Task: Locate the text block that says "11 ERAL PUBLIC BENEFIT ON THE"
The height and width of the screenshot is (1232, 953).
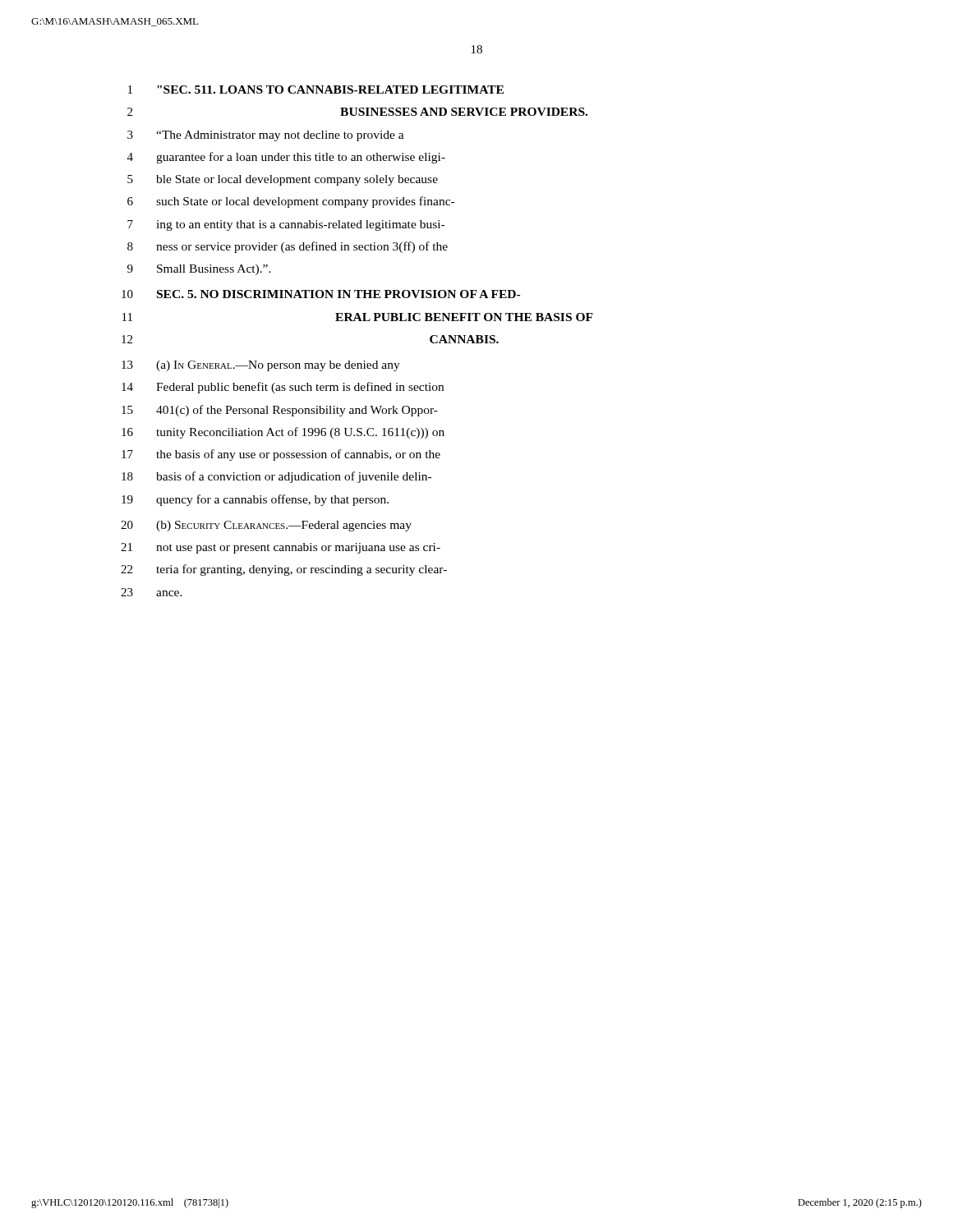Action: (x=435, y=316)
